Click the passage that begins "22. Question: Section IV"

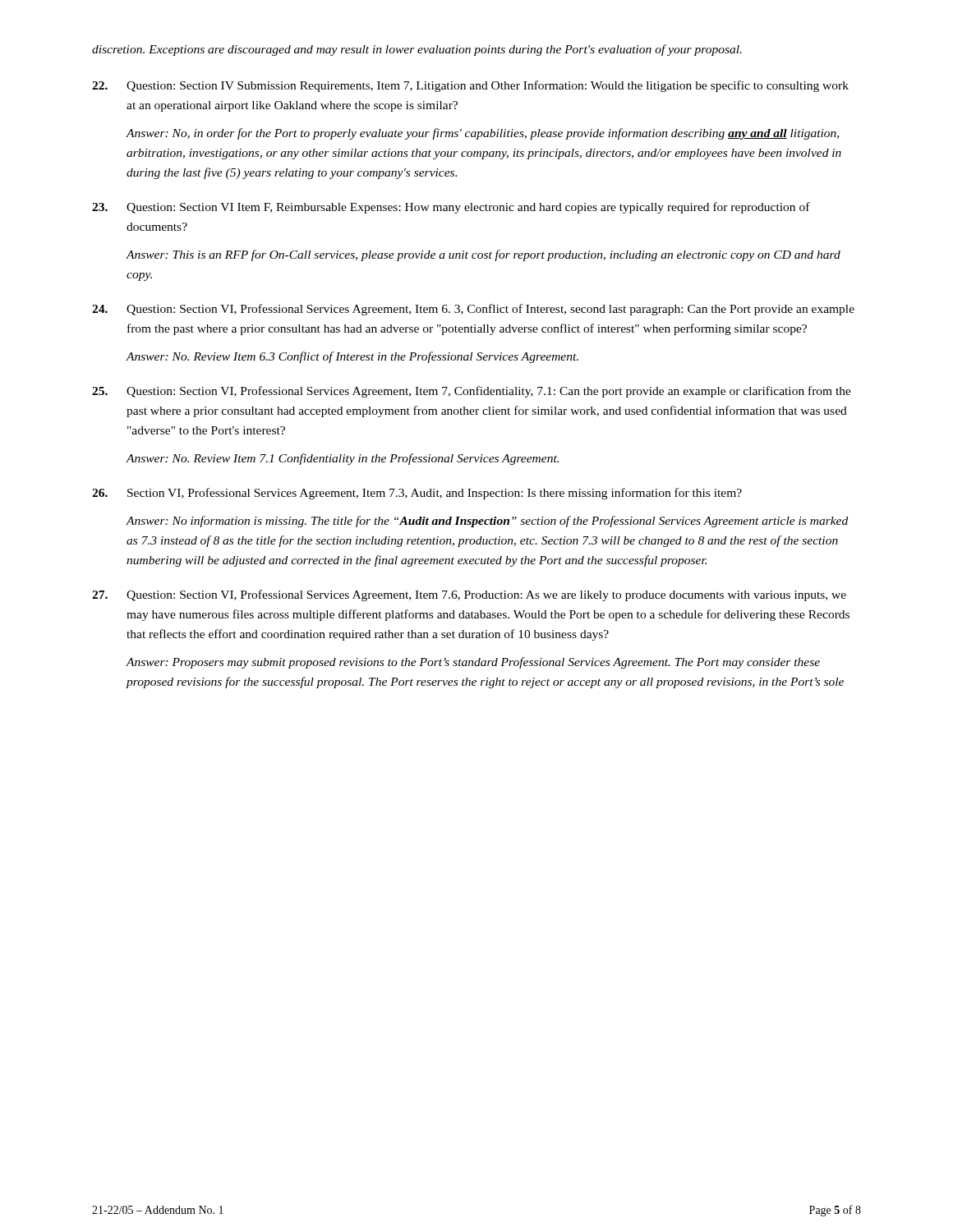pos(476,129)
